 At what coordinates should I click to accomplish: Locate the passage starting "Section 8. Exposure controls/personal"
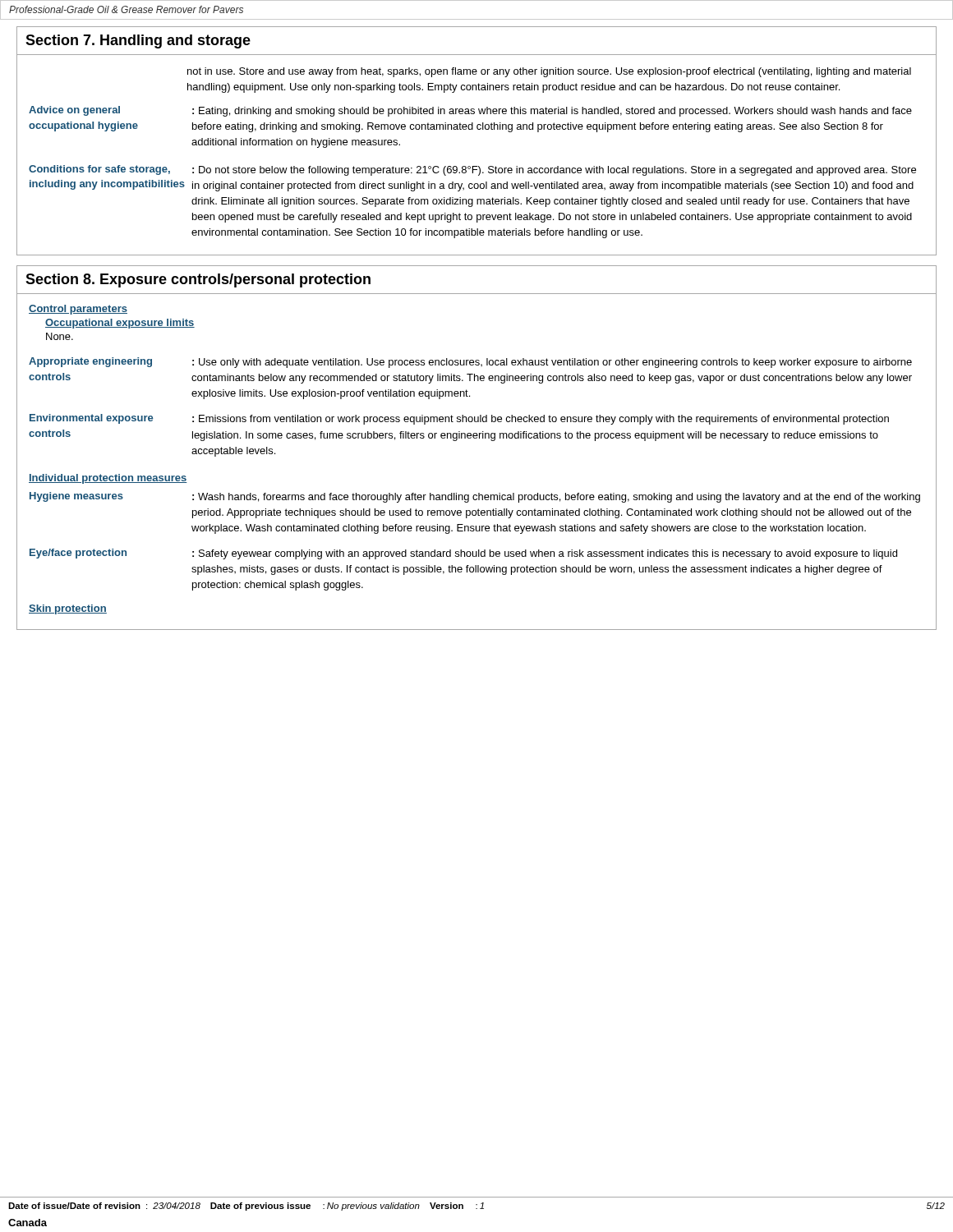476,280
